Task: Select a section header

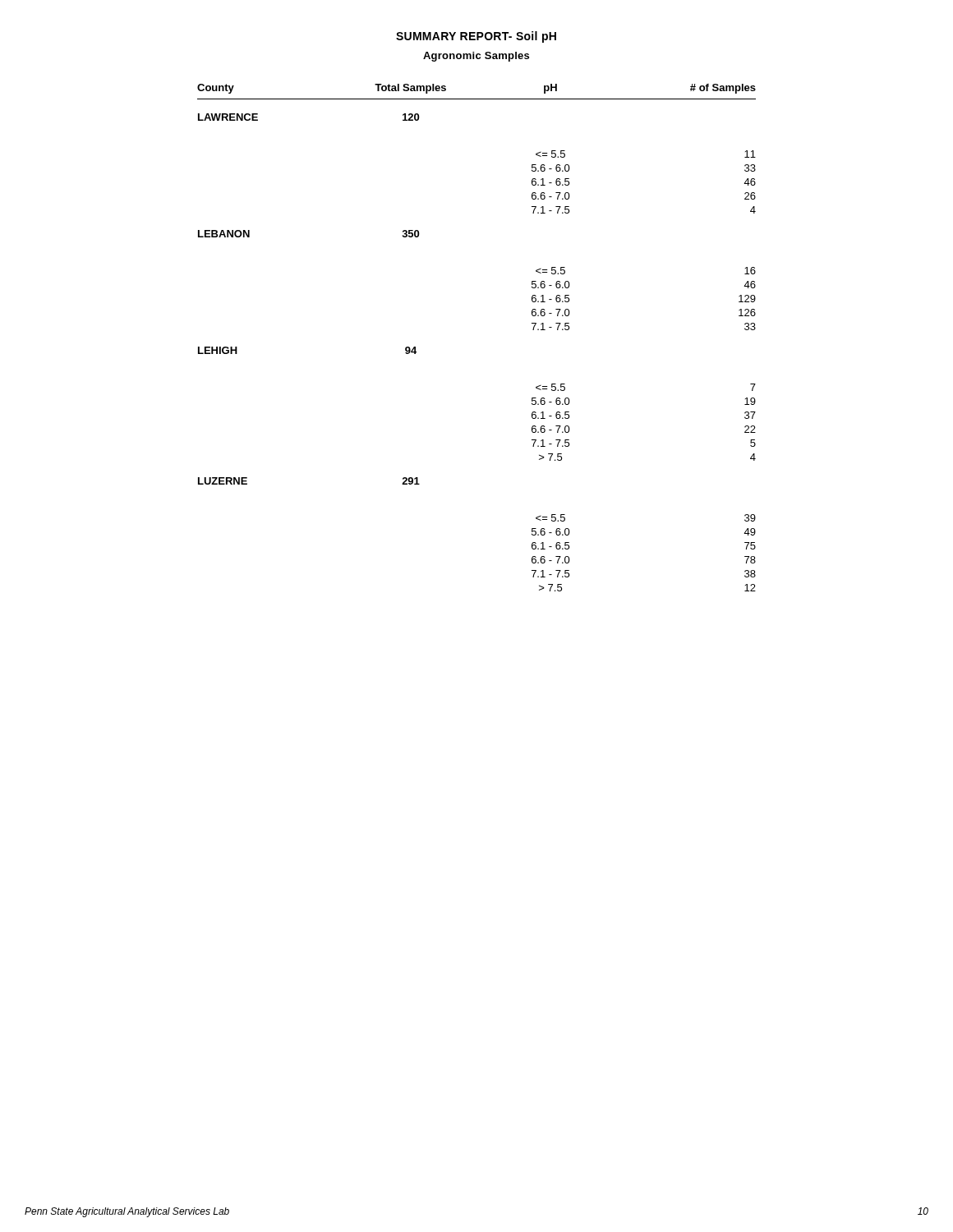Action: (476, 55)
